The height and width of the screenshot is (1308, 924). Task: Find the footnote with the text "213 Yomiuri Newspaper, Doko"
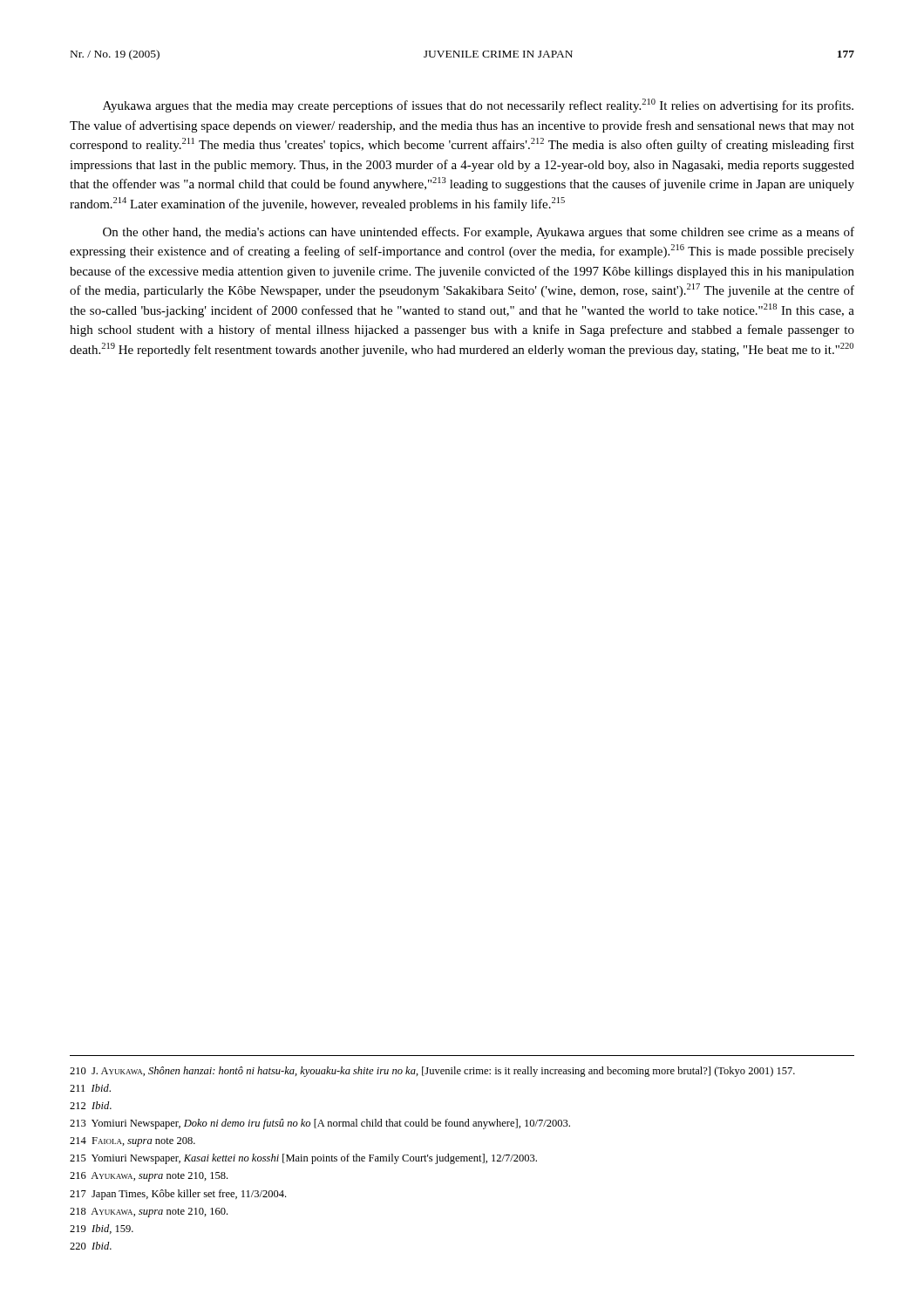(x=320, y=1123)
